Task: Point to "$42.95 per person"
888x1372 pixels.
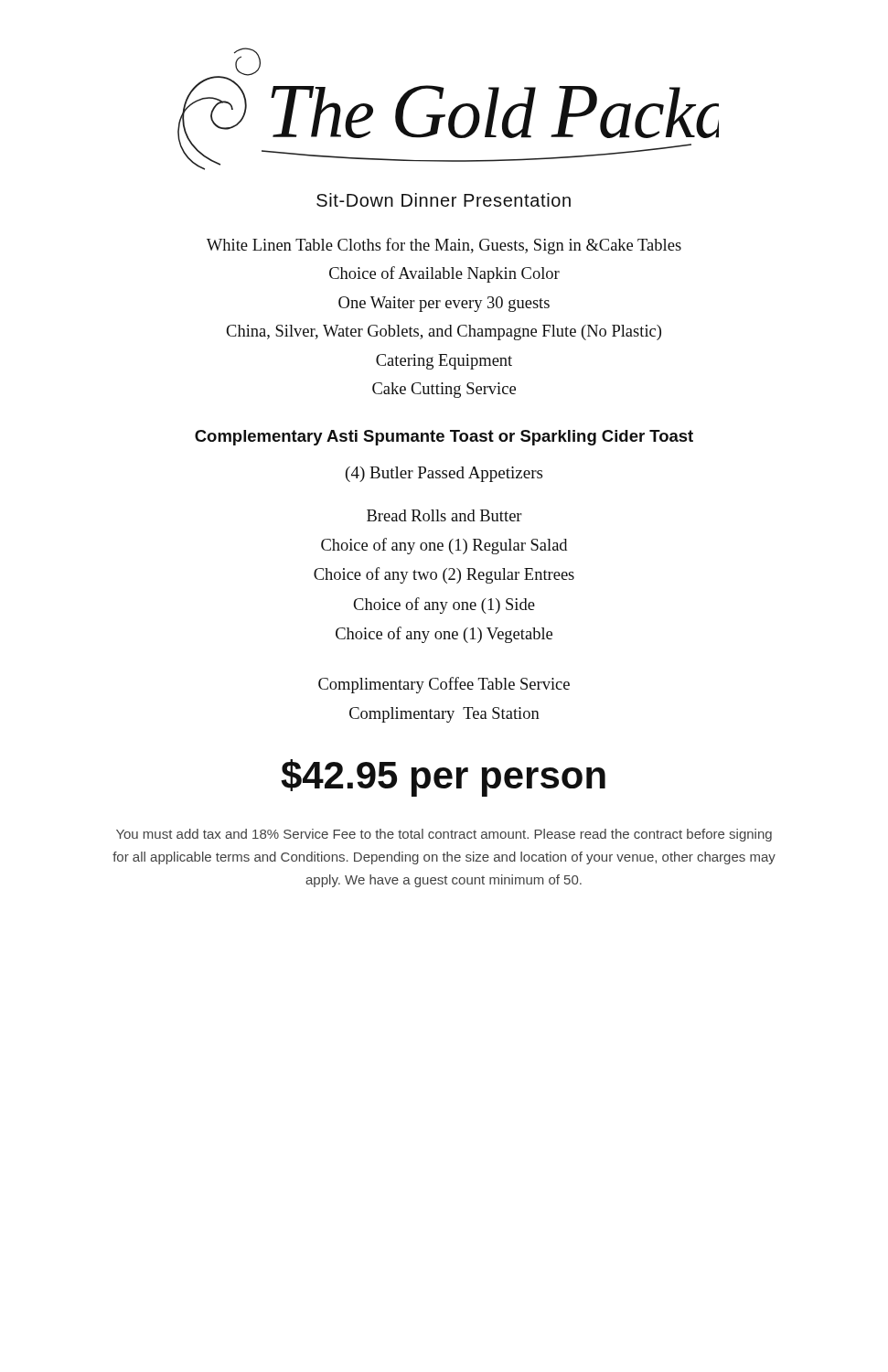Action: (444, 776)
